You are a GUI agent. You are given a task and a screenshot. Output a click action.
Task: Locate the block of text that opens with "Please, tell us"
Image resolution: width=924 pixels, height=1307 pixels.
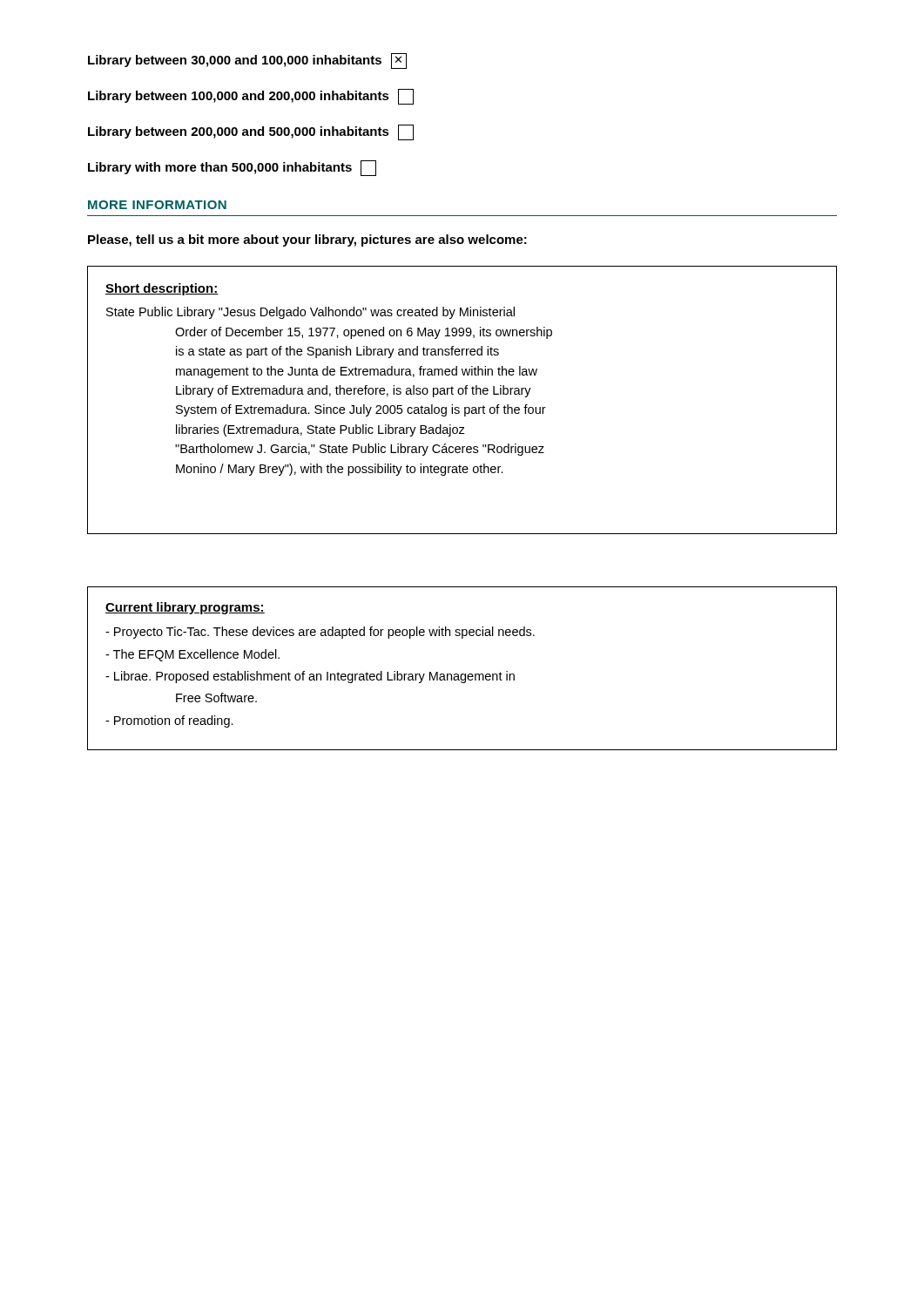[307, 239]
